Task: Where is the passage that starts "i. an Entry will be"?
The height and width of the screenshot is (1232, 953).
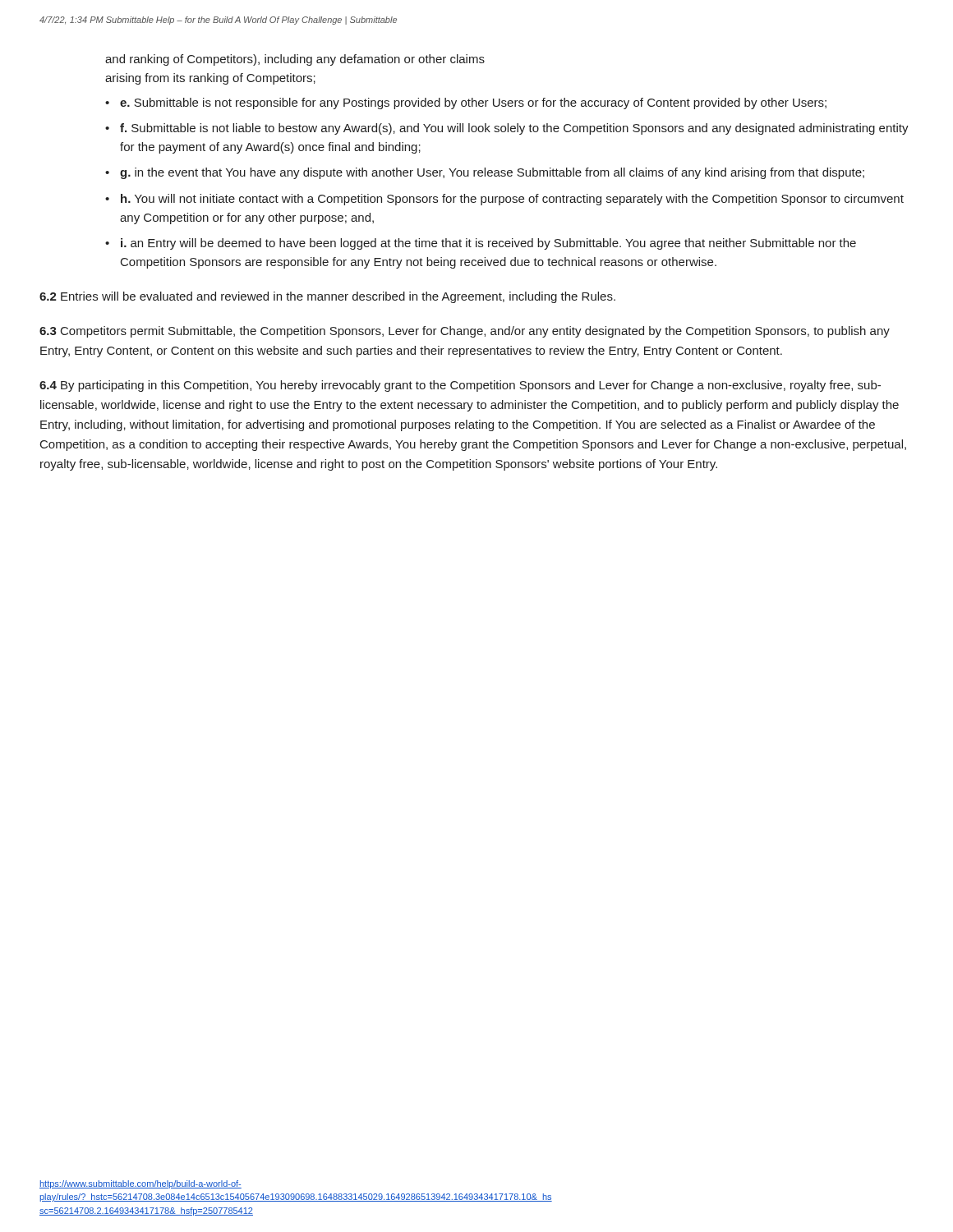Action: click(x=488, y=252)
